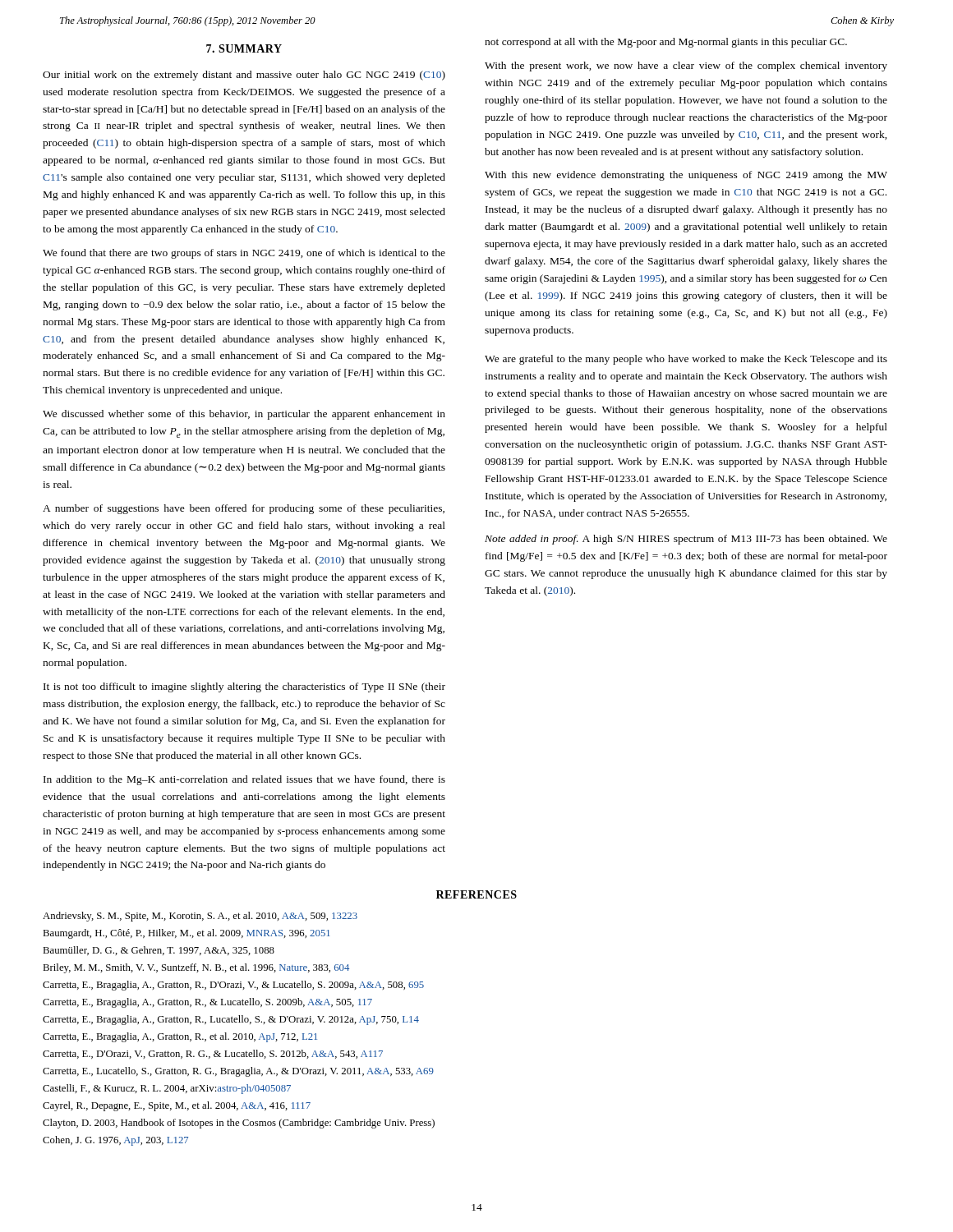The image size is (953, 1232).
Task: Click on the list item containing "Cayrel, R., Depagne,"
Action: 177,1105
